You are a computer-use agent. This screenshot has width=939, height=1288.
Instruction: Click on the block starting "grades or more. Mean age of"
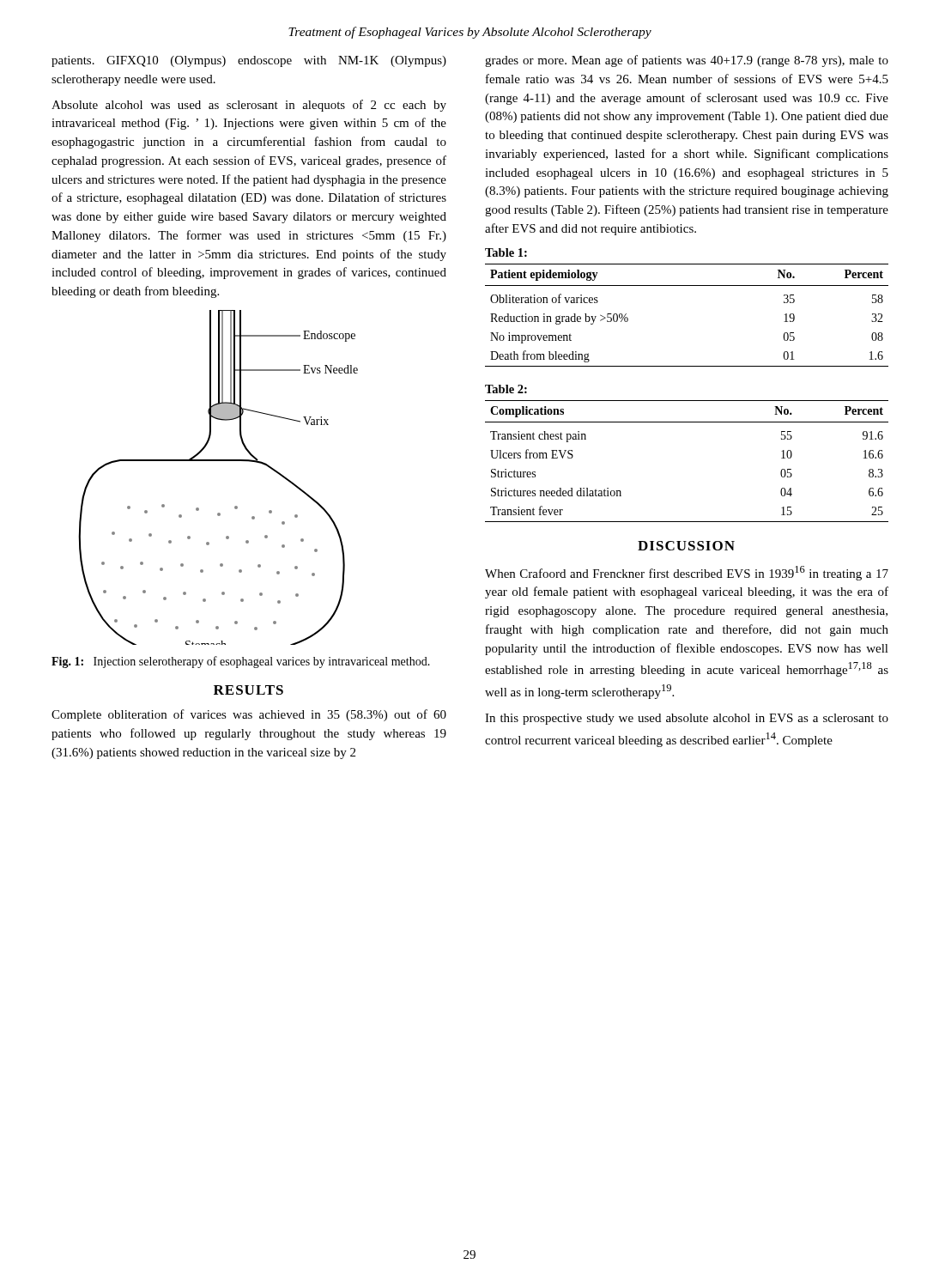687,145
